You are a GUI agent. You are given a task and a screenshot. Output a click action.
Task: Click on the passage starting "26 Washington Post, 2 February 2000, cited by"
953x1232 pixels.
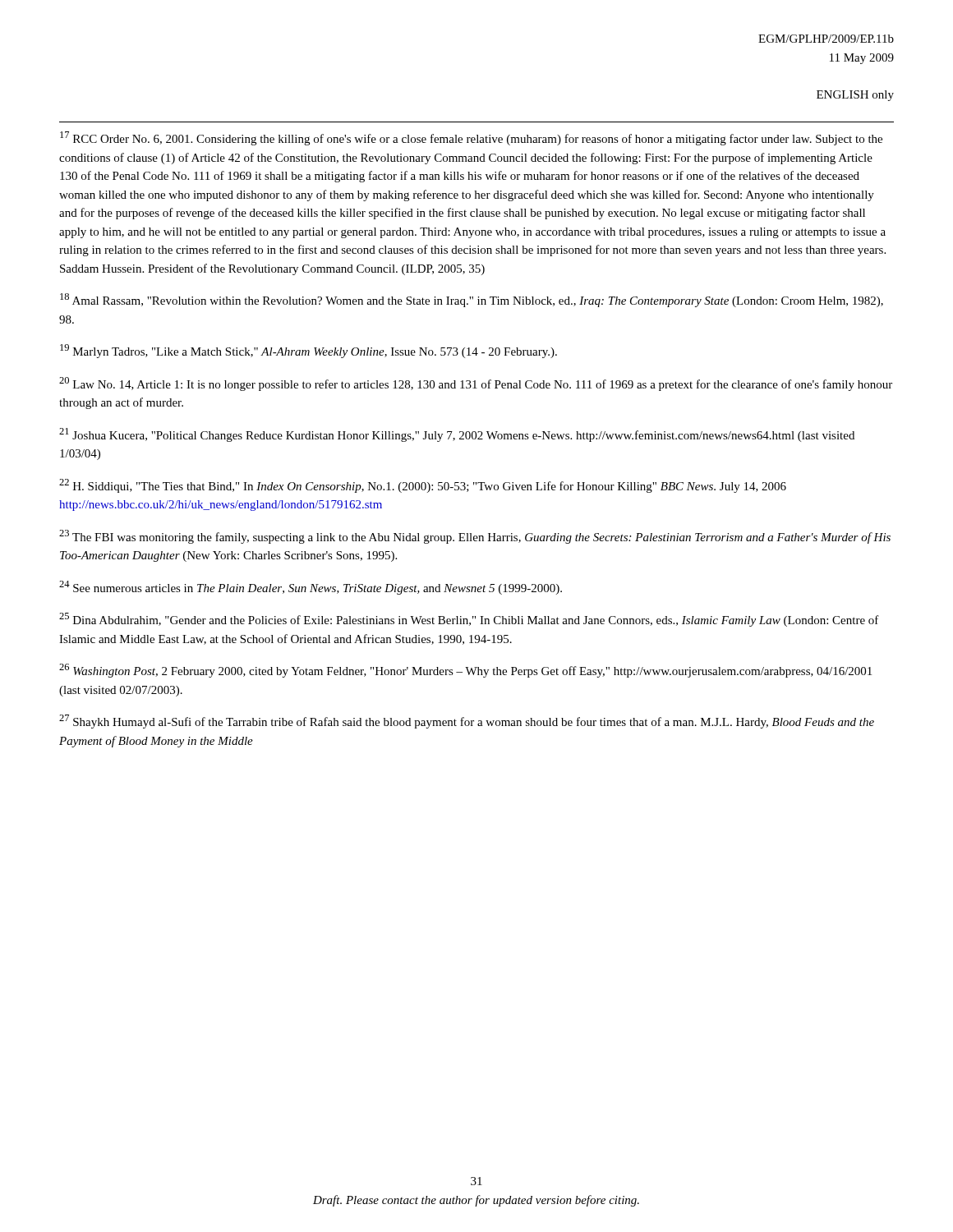coord(466,679)
